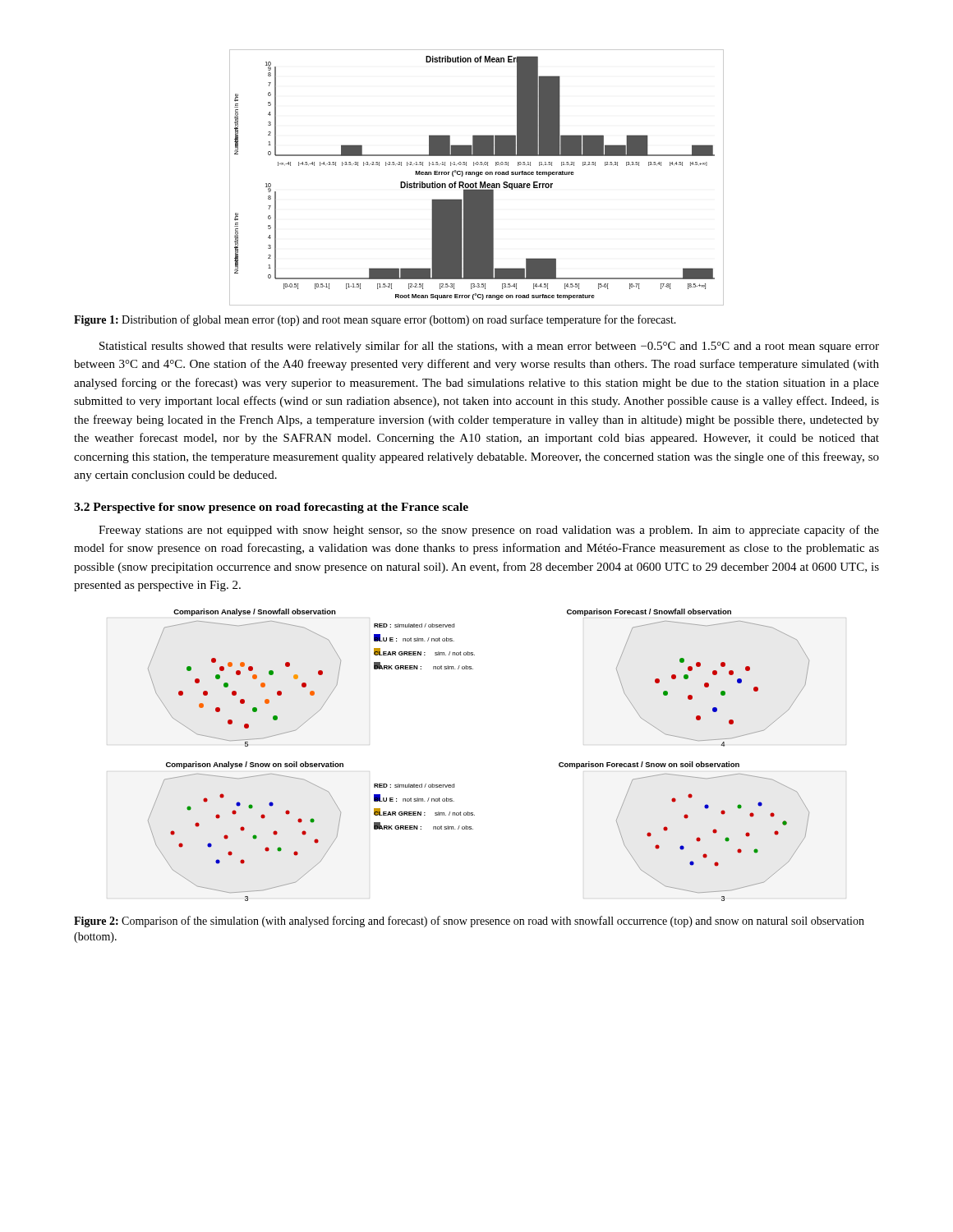Click on the text block starting "3.2 Perspective for snow presence on"
953x1232 pixels.
(271, 506)
